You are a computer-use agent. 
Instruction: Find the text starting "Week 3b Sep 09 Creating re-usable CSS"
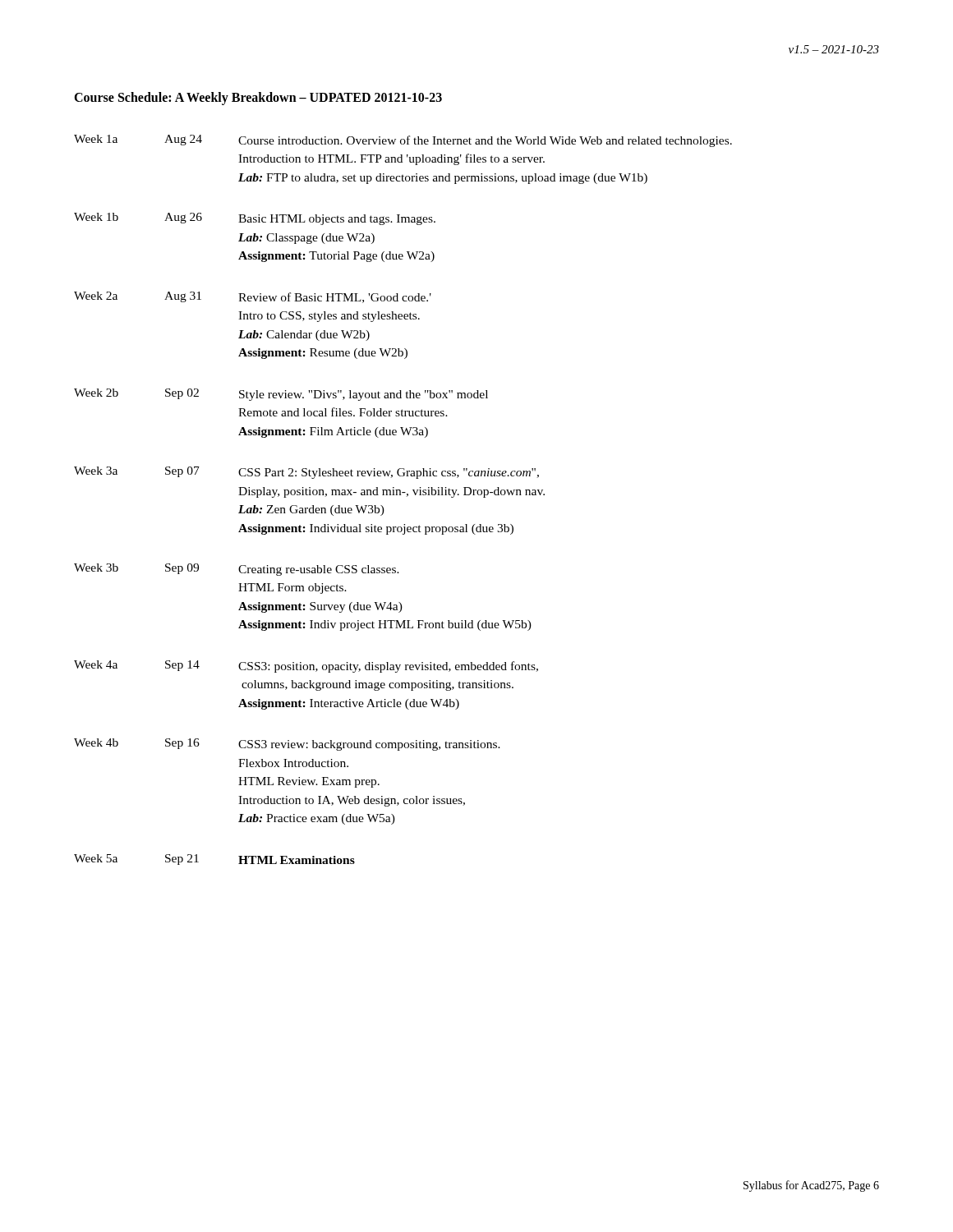(x=237, y=570)
